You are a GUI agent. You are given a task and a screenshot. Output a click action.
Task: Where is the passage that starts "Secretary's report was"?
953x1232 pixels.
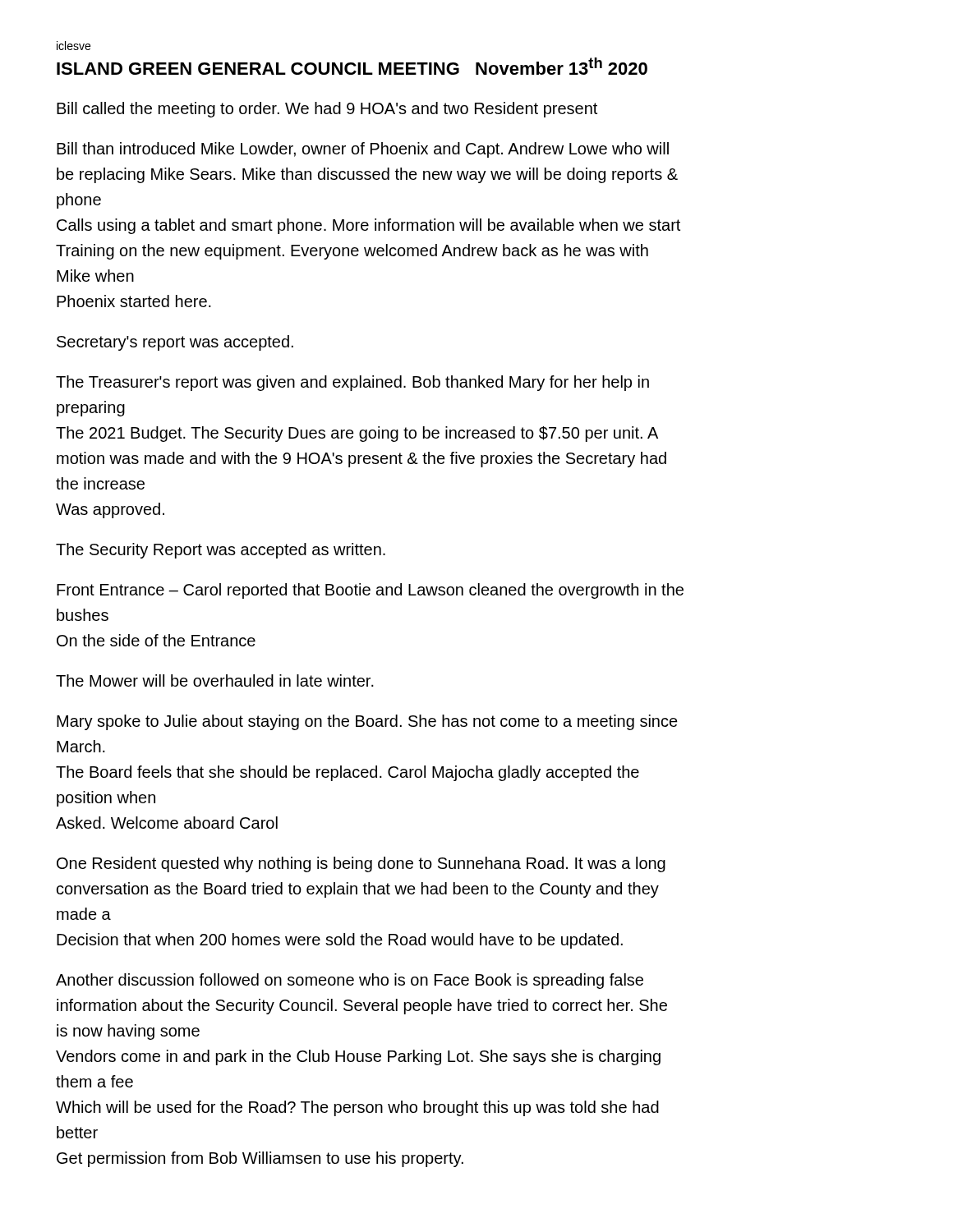pos(175,341)
